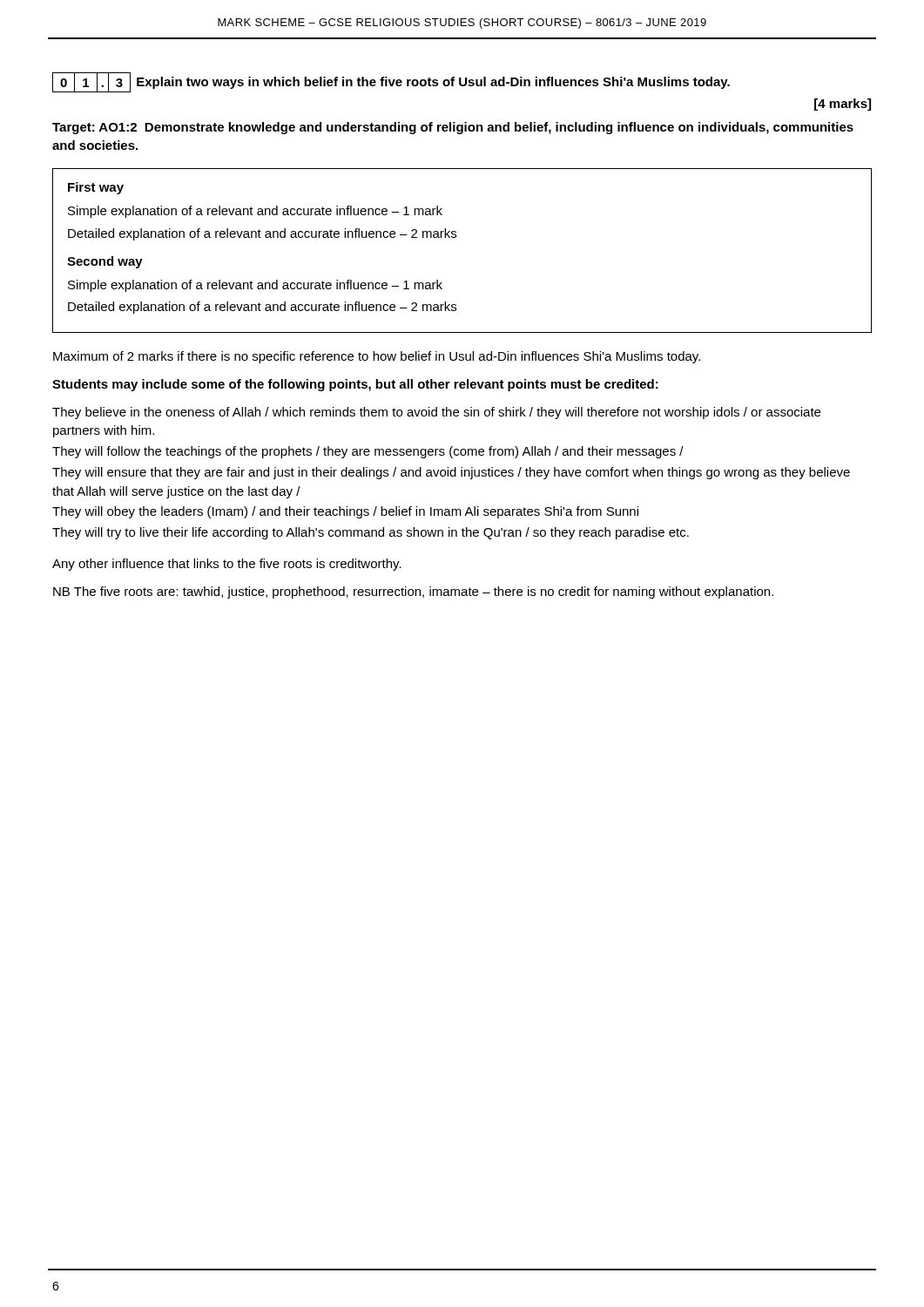The image size is (924, 1307).
Task: Locate the text block with the text "Any other influence that links to the five"
Action: (227, 563)
